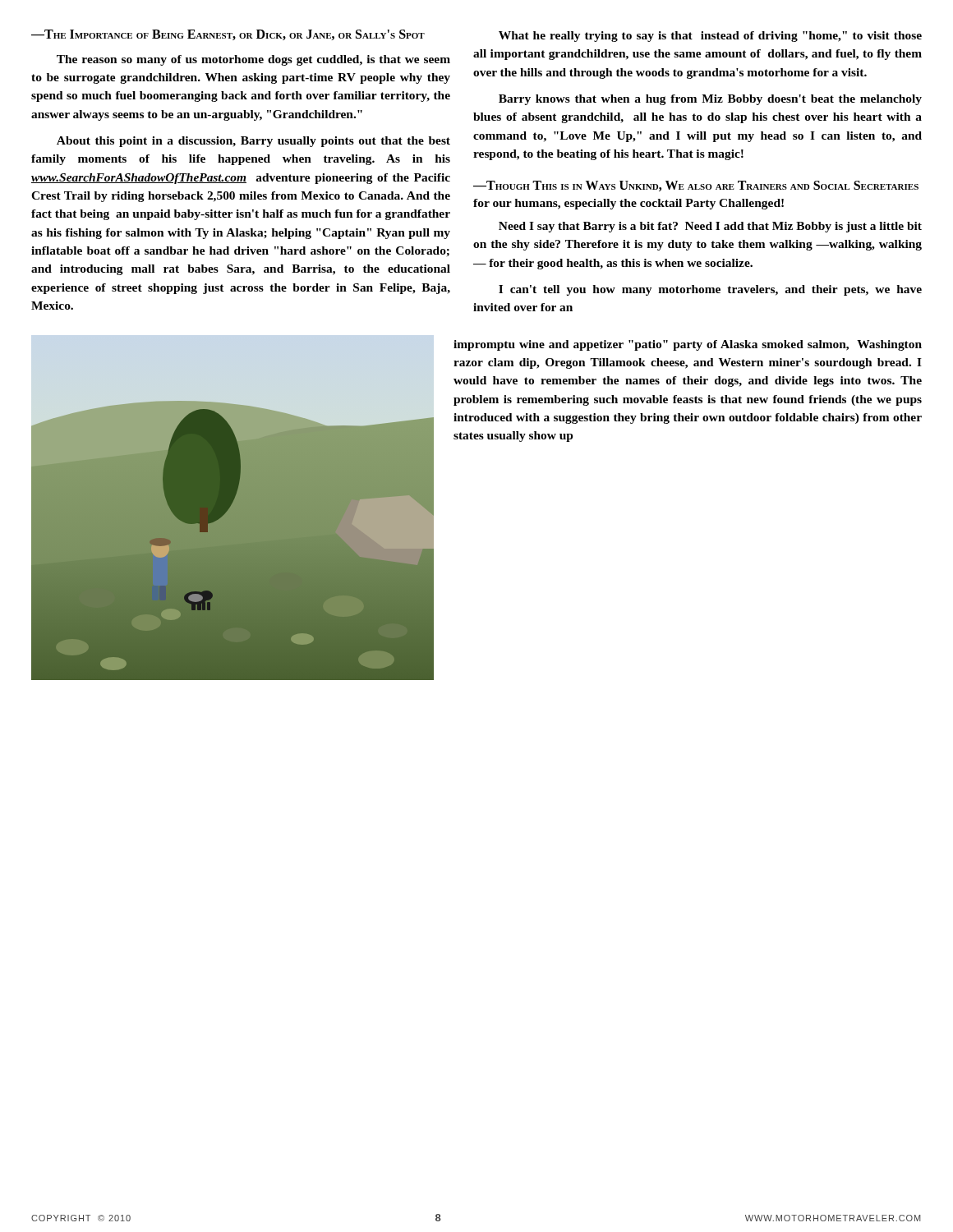Screen dimensions: 1232x953
Task: Click the passage that begins "What he really trying to say is that"
Action: 698,54
